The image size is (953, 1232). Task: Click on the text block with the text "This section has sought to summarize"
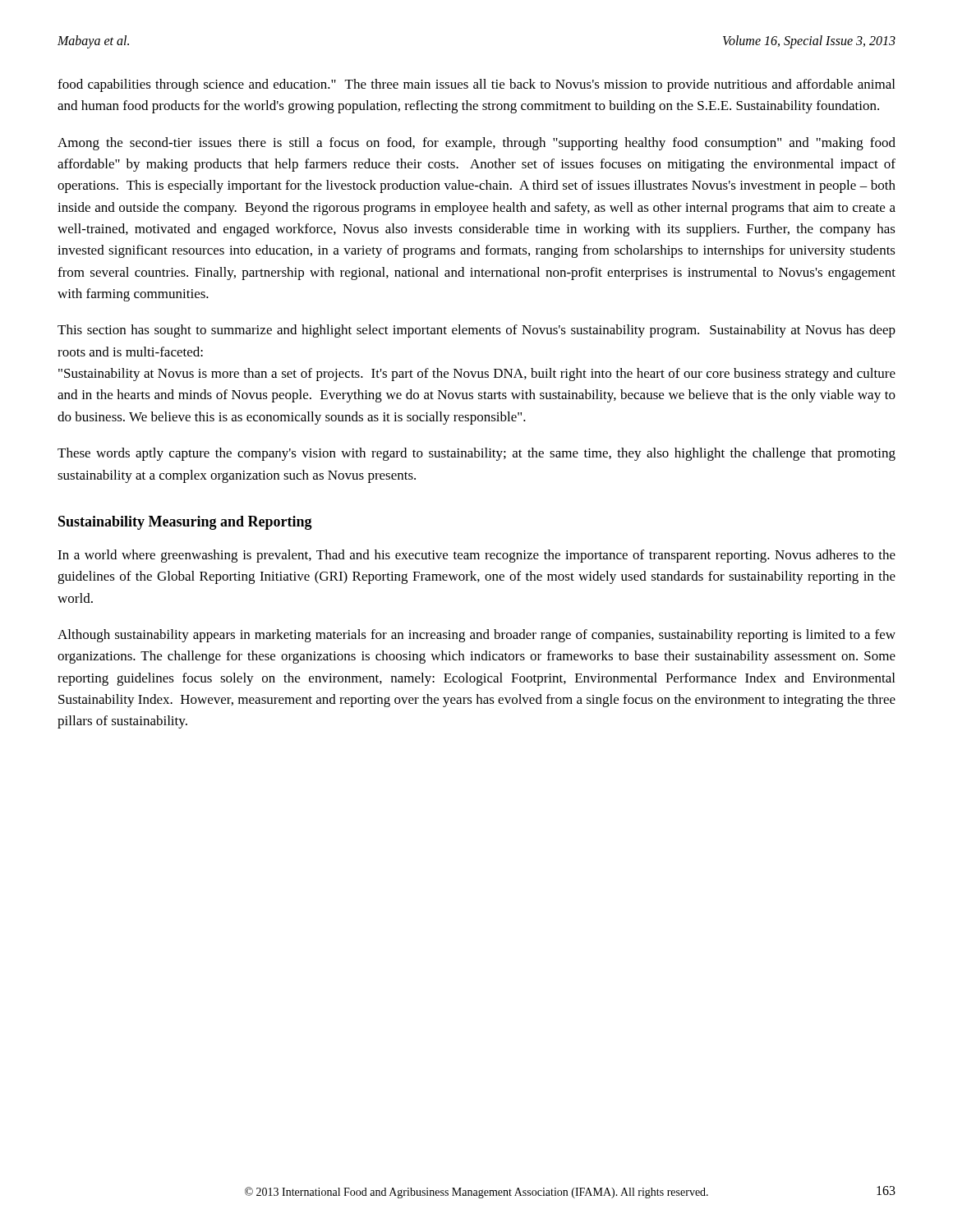pos(476,373)
